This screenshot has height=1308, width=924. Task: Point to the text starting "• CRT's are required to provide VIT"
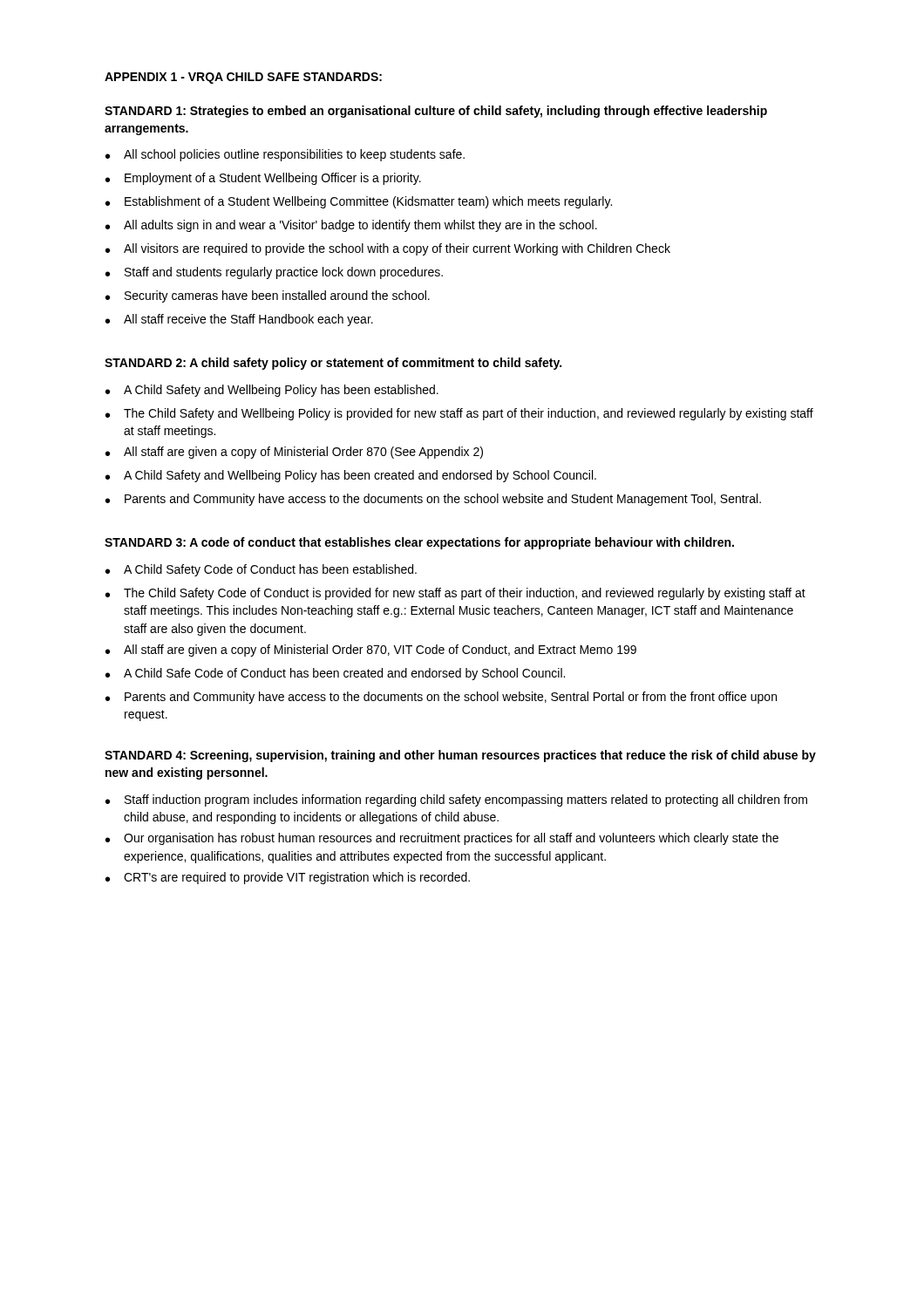(x=462, y=878)
